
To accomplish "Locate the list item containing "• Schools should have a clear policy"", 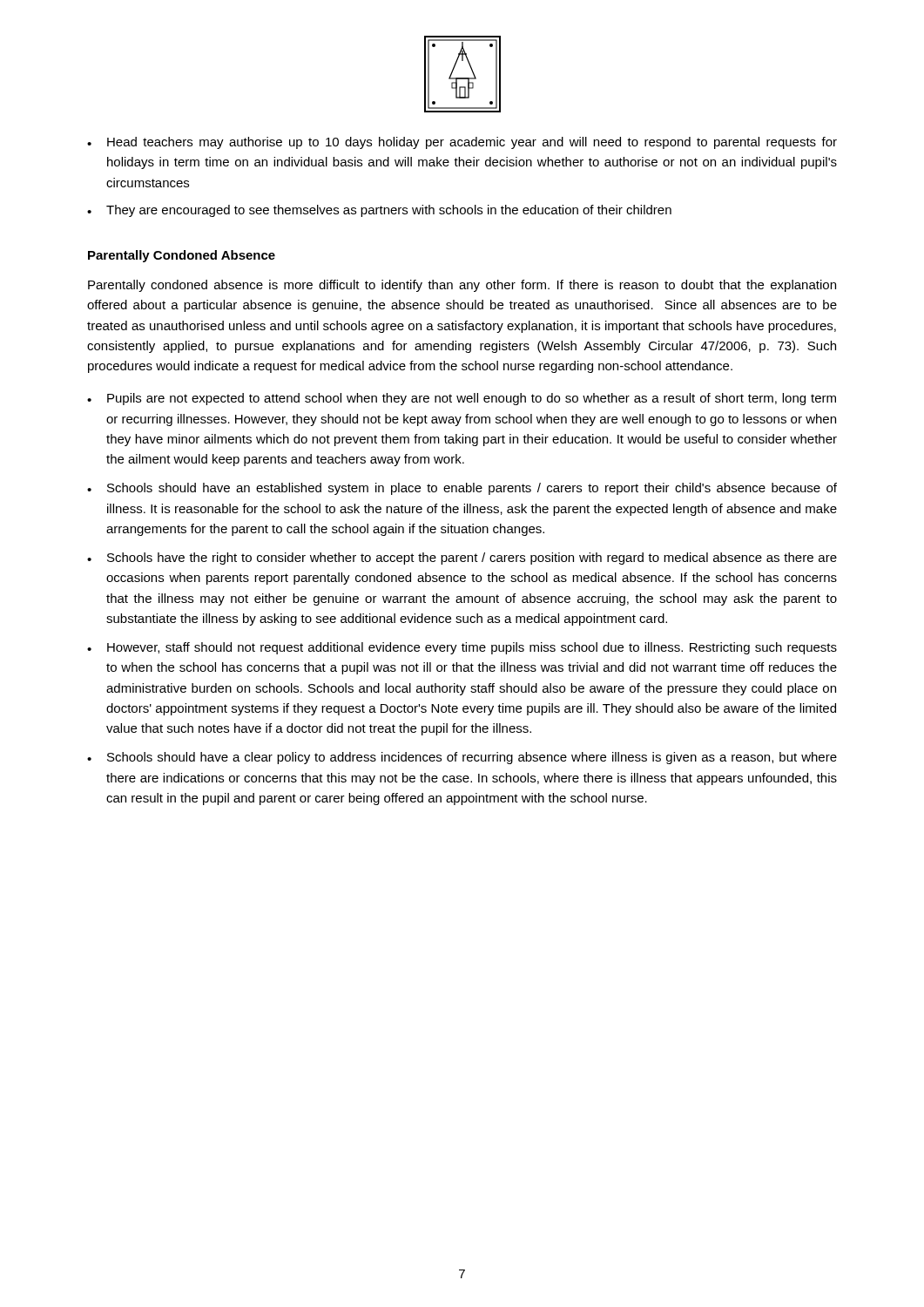I will 462,777.
